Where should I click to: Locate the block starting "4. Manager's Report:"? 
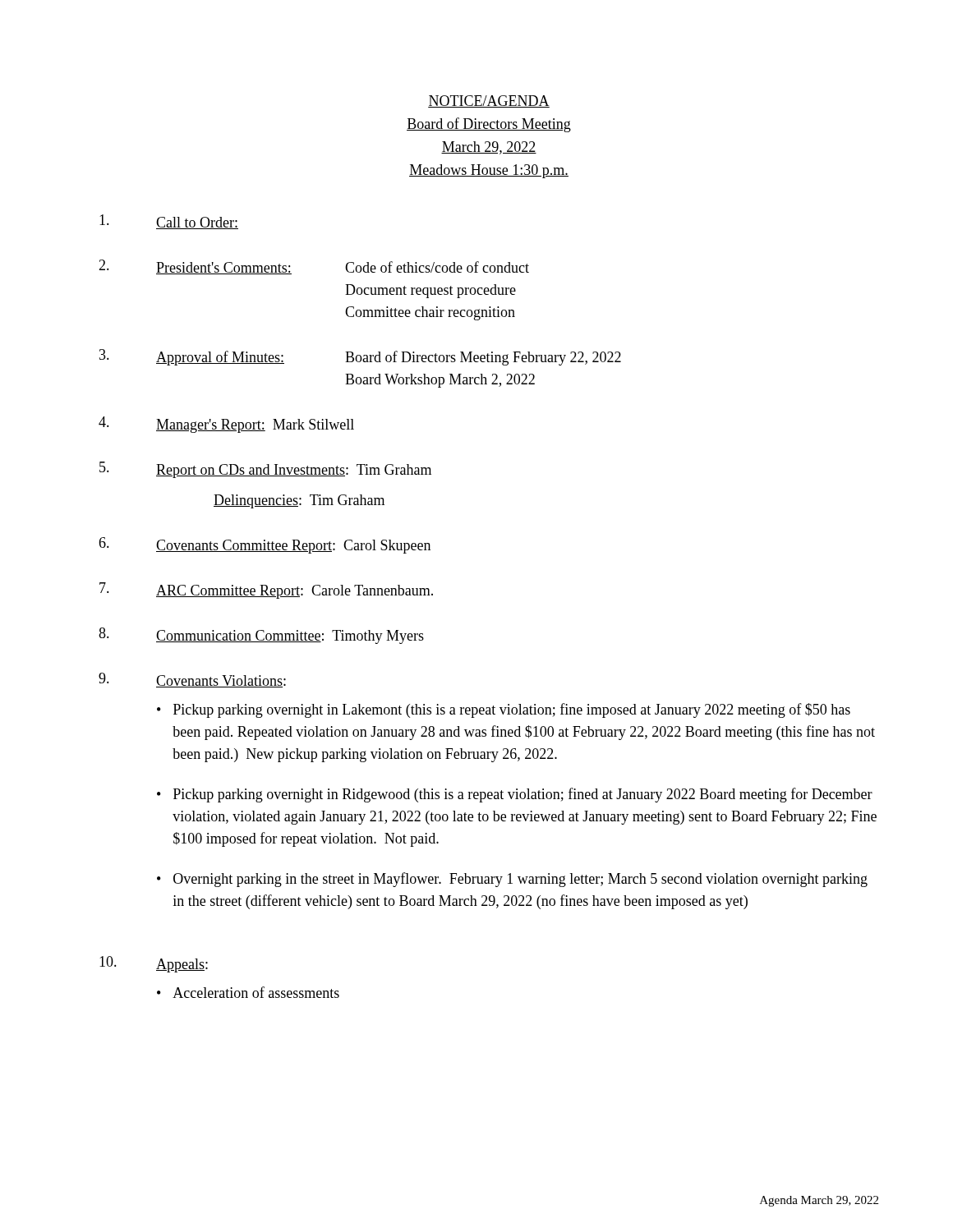pos(226,425)
